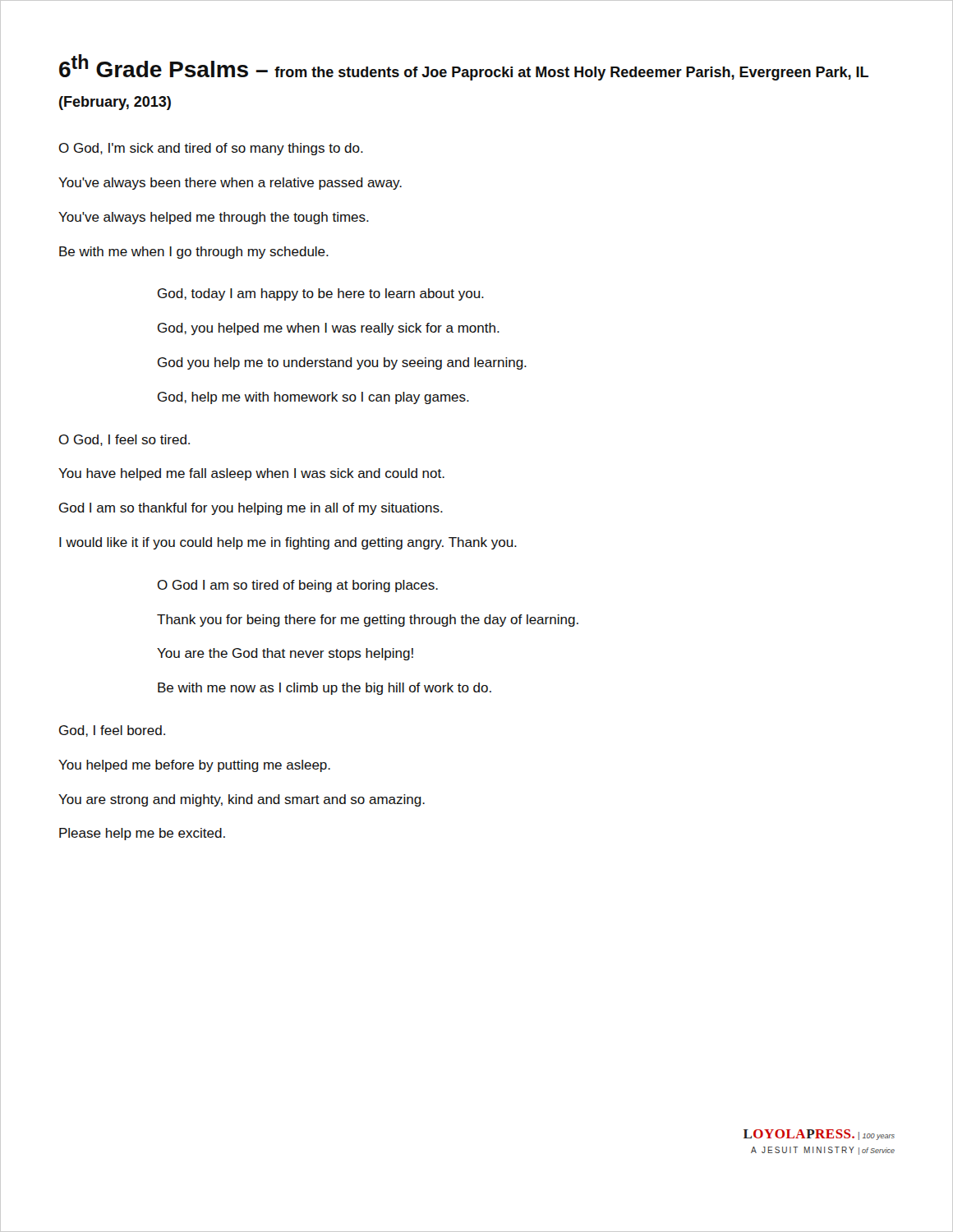The height and width of the screenshot is (1232, 953).
Task: Find the text block that says "You have helped me fall asleep when"
Action: 252,474
